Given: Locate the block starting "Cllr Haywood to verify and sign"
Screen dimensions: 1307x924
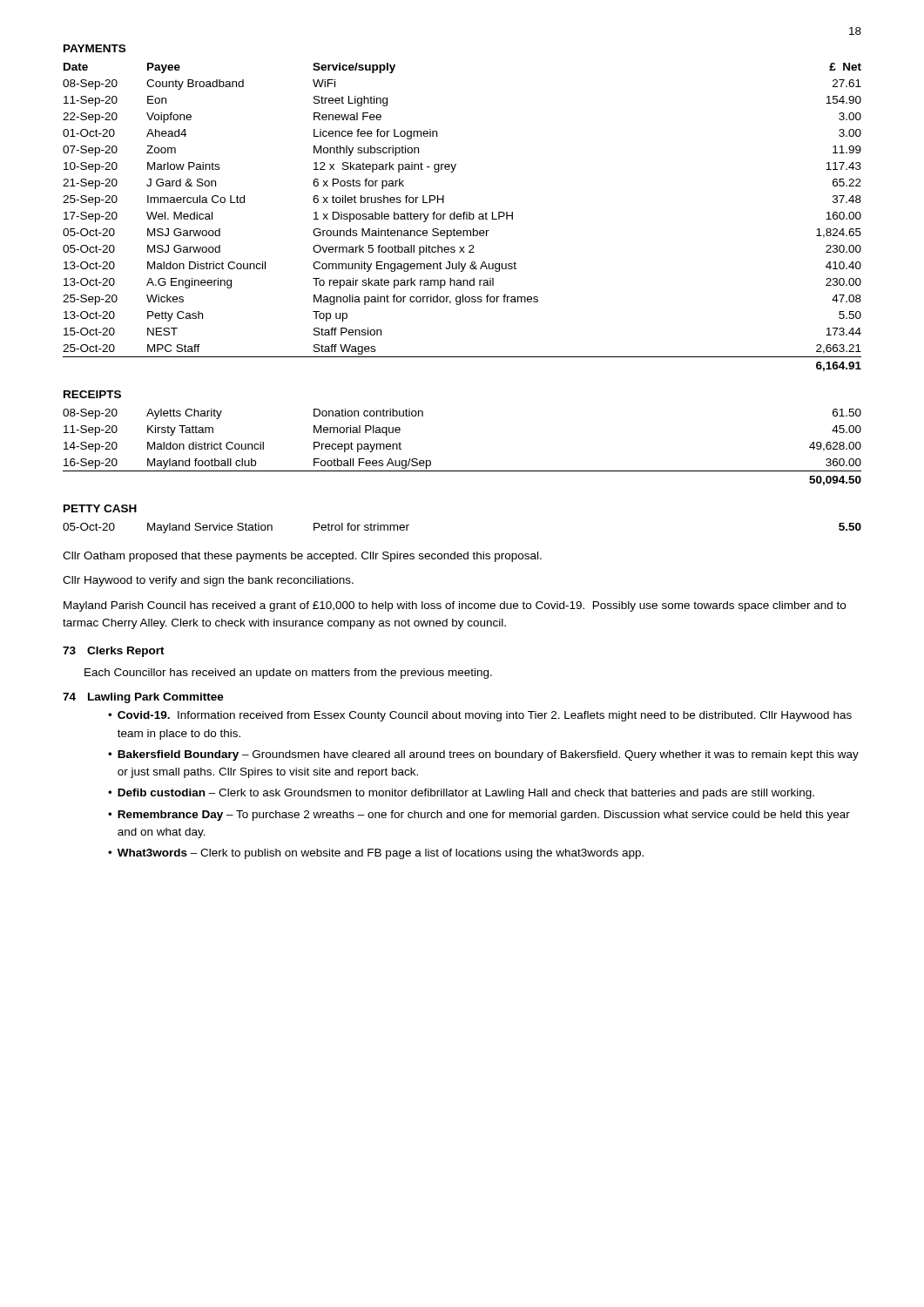Looking at the screenshot, I should pyautogui.click(x=208, y=580).
